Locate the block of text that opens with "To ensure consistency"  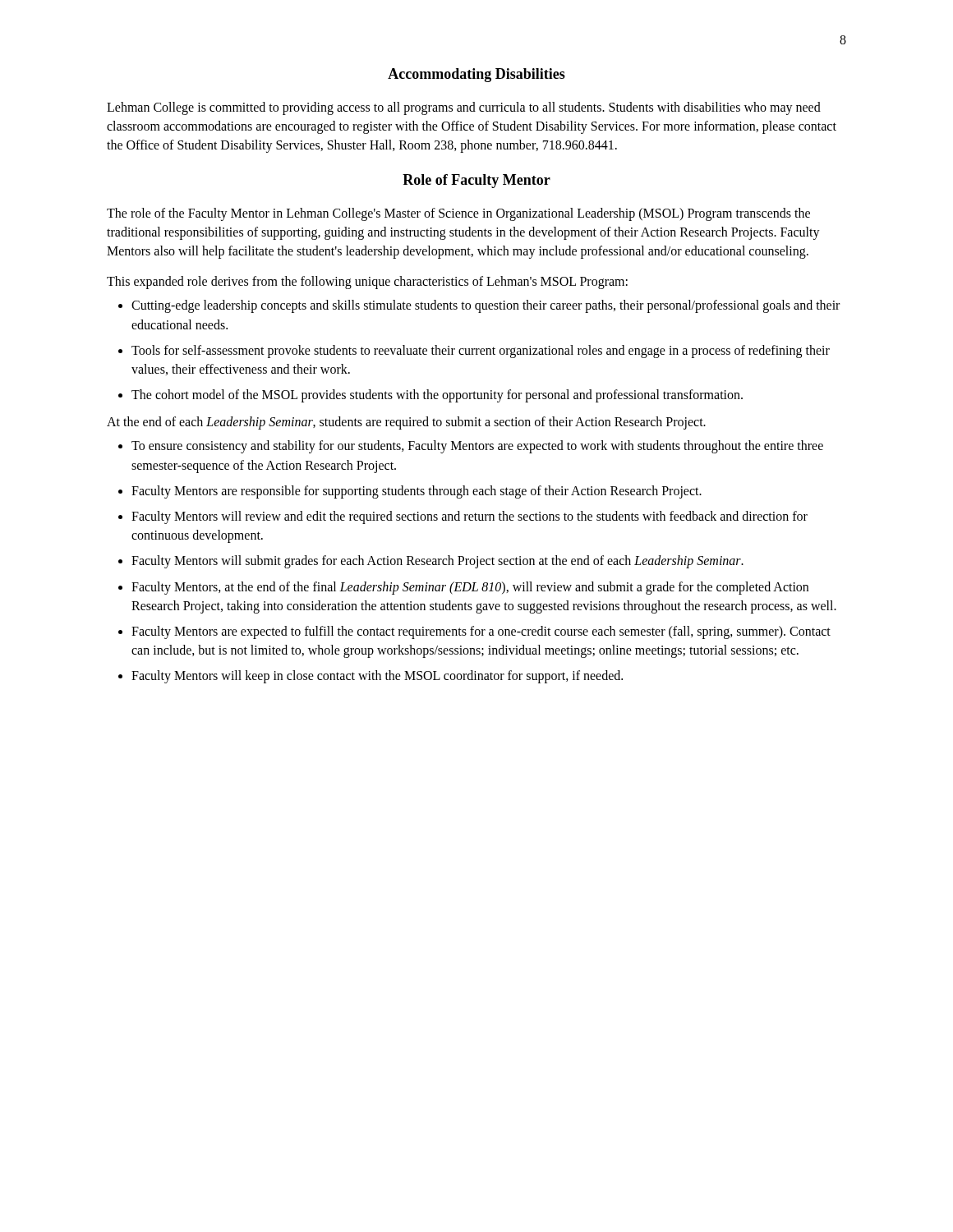(x=489, y=456)
